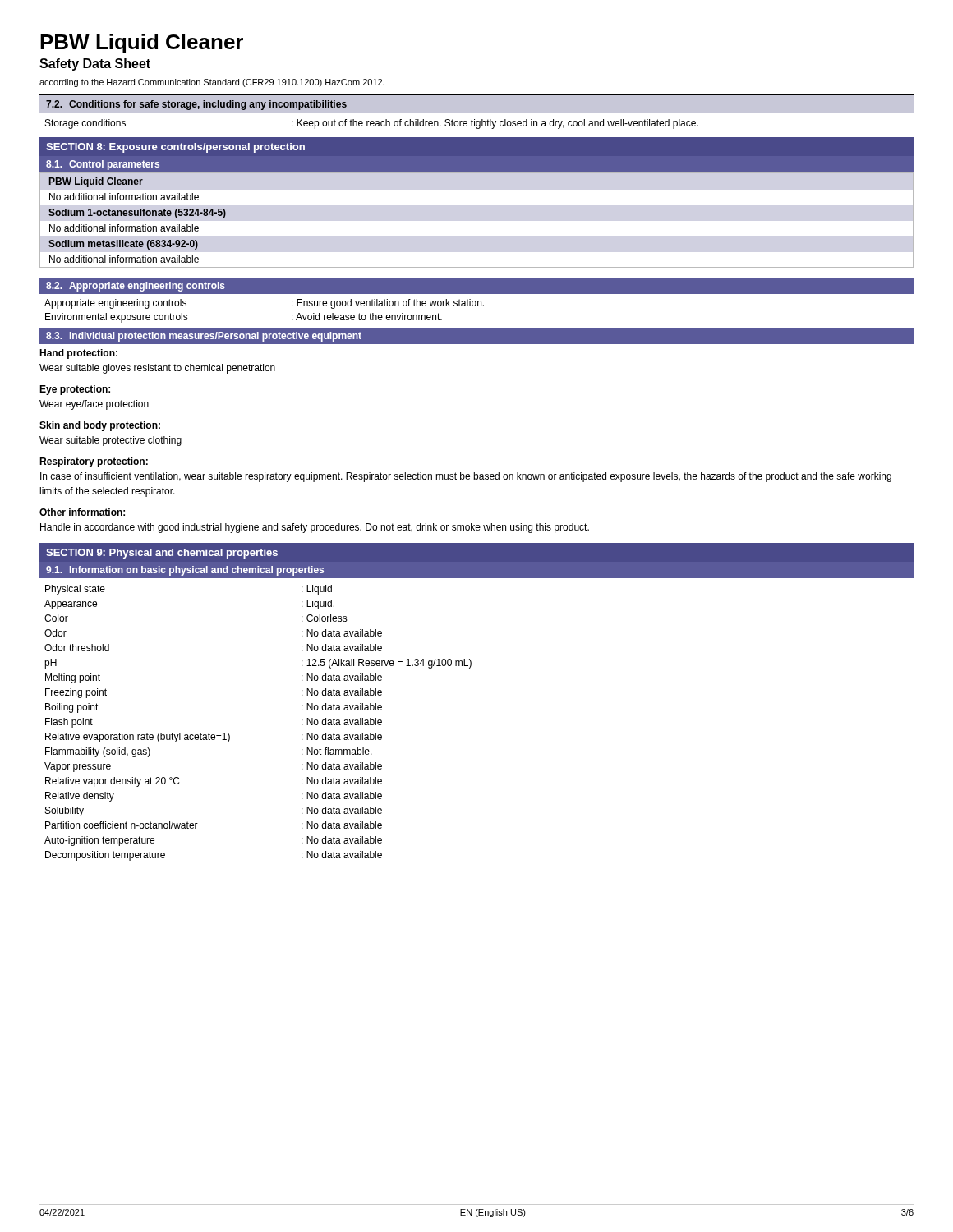This screenshot has width=953, height=1232.
Task: Click on the text block starting "SECTION 8: Exposure"
Action: (x=476, y=147)
